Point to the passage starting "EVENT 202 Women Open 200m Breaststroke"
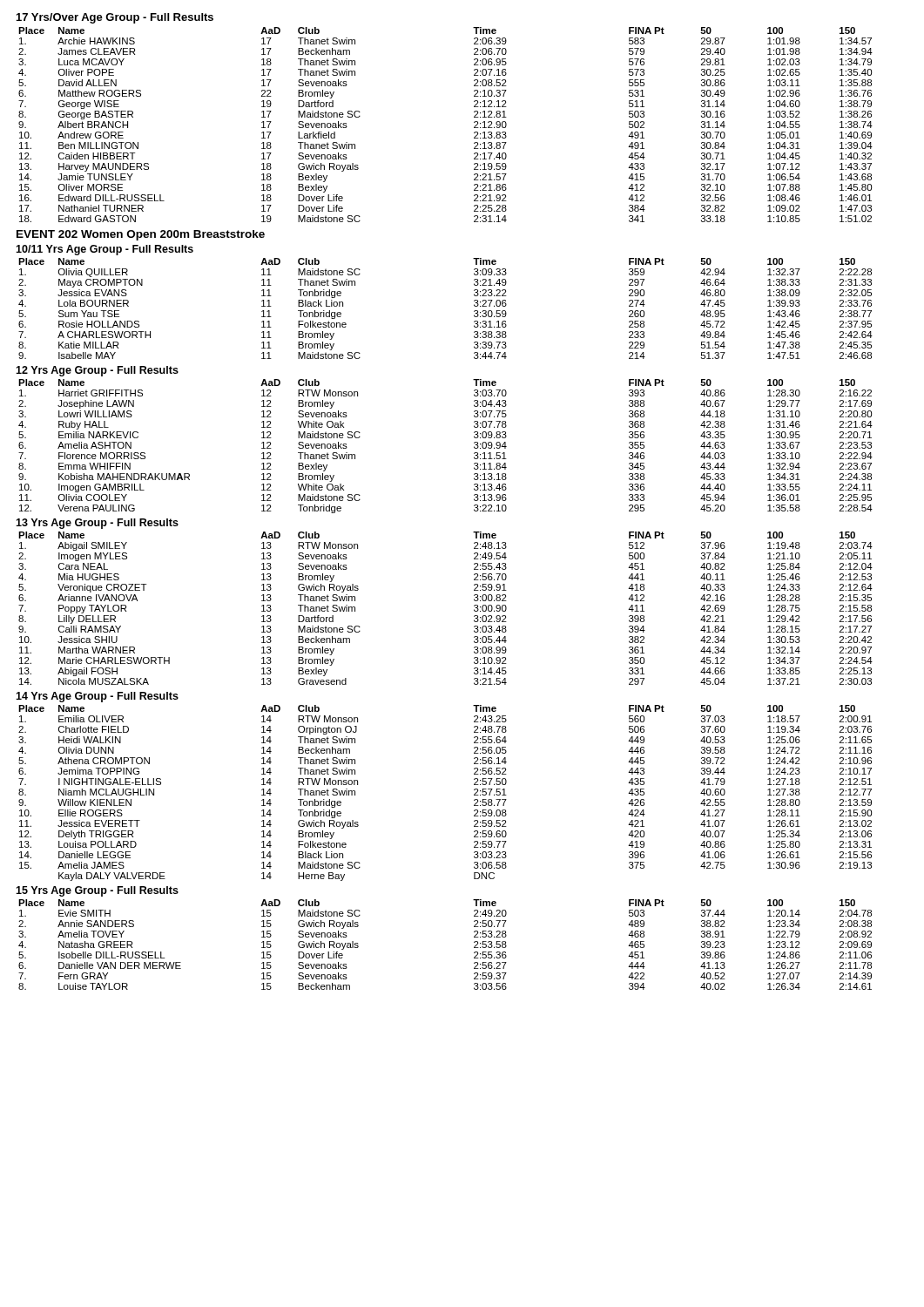Image resolution: width=924 pixels, height=1307 pixels. 140,234
